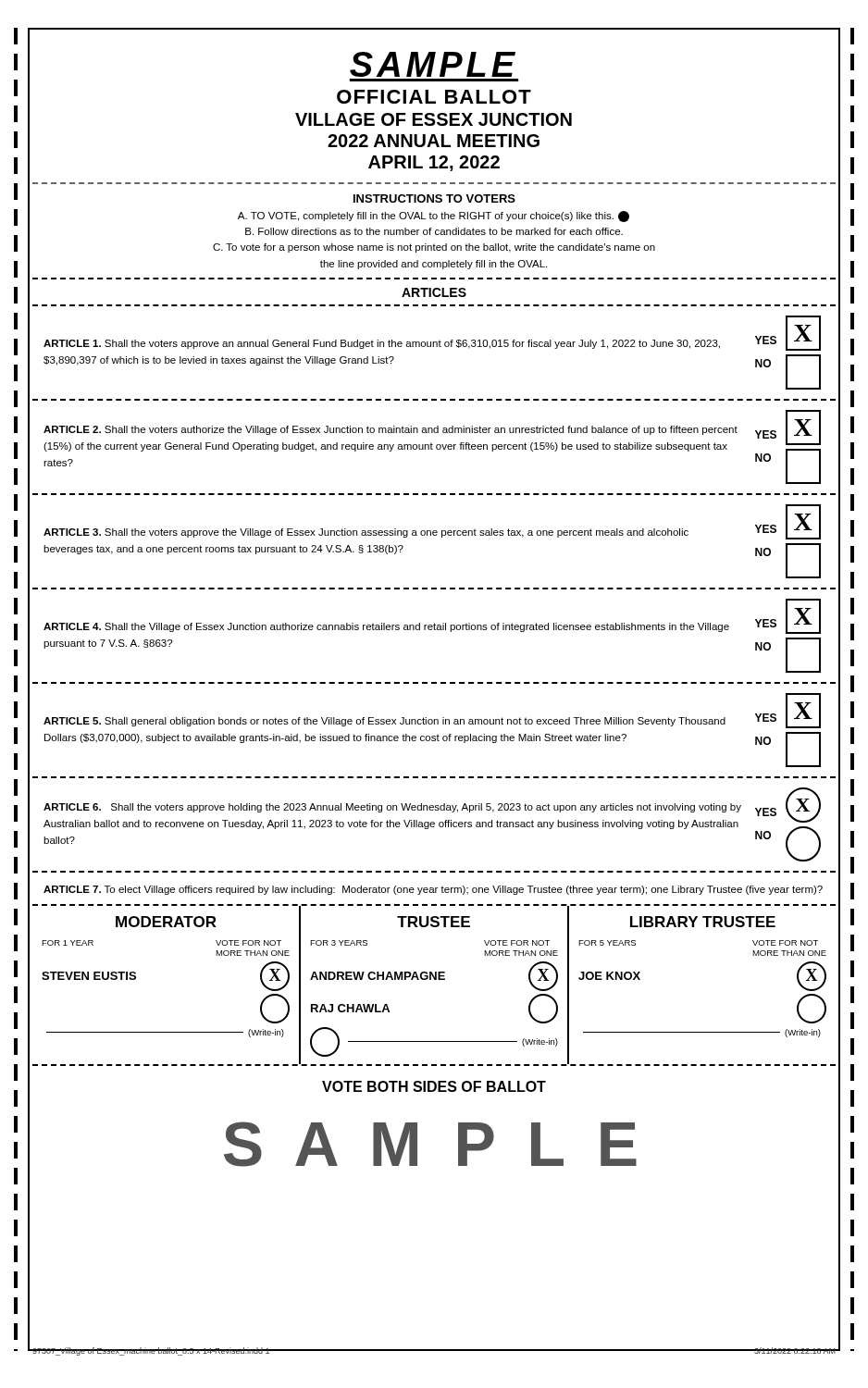
Task: Where does it say "S A M P L E"?
Action: pos(434,1143)
